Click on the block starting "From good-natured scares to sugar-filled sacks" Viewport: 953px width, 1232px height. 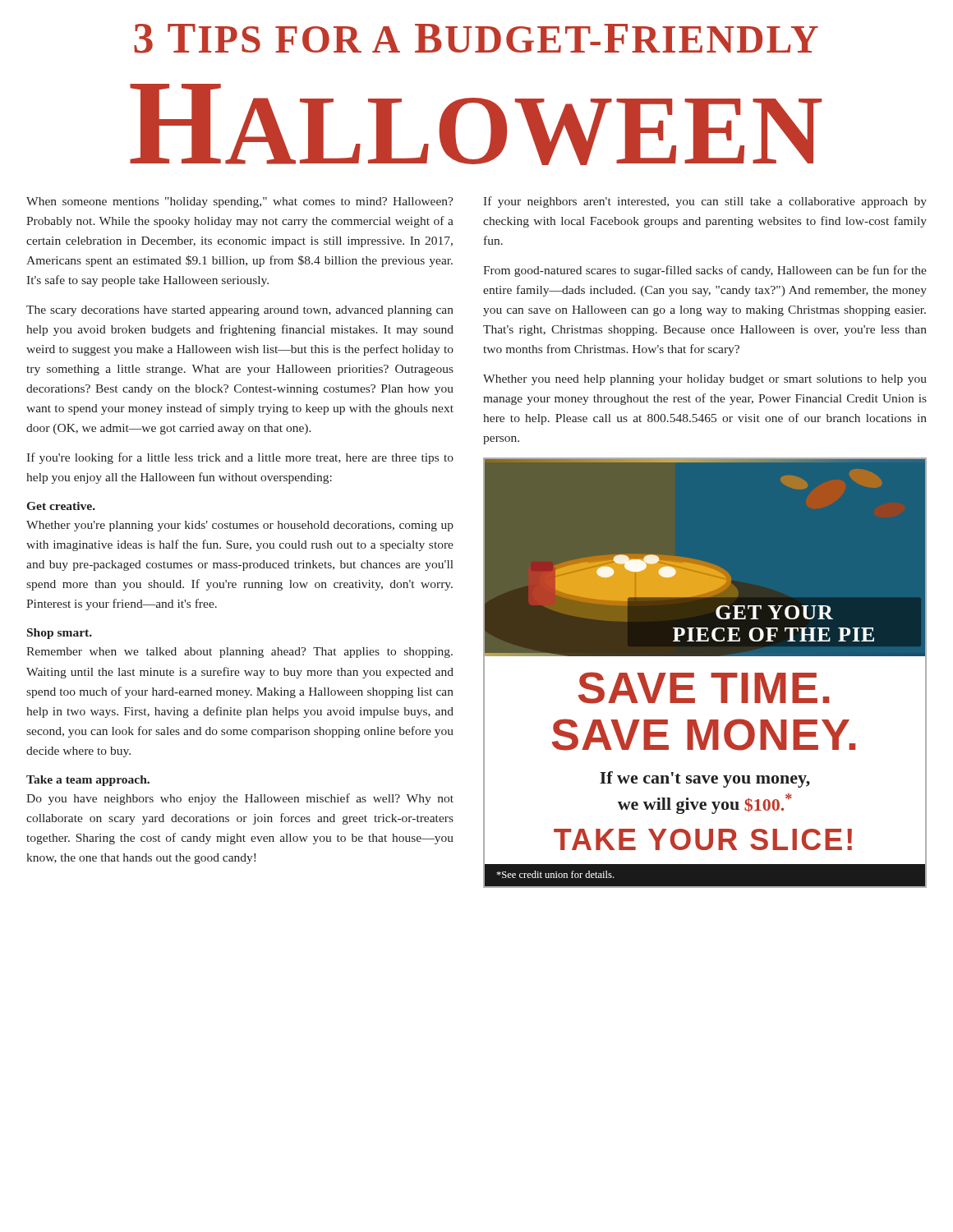point(705,309)
